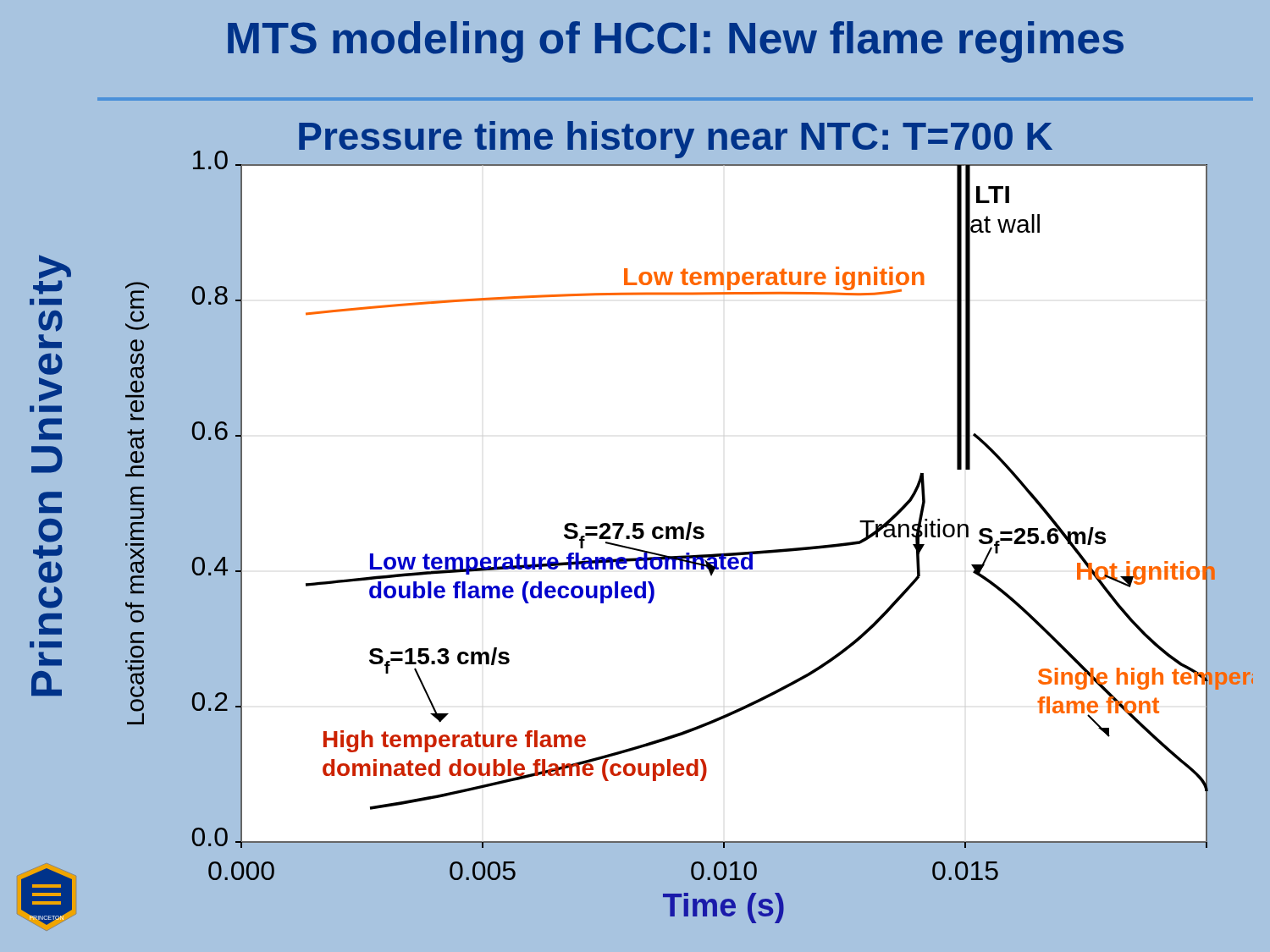Image resolution: width=1270 pixels, height=952 pixels.
Task: Click on the logo
Action: [x=47, y=897]
